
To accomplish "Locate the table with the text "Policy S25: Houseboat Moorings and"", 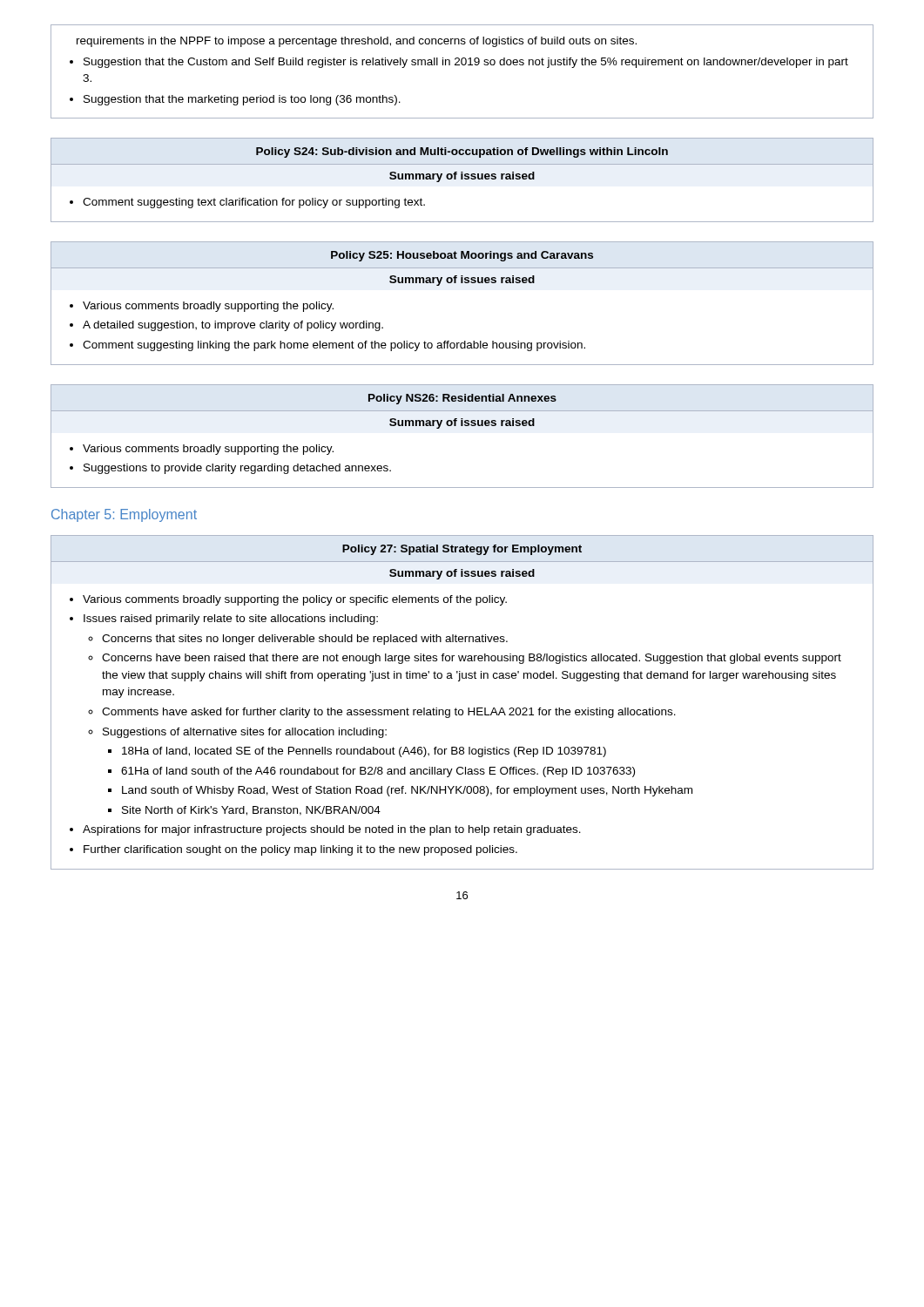I will [462, 303].
